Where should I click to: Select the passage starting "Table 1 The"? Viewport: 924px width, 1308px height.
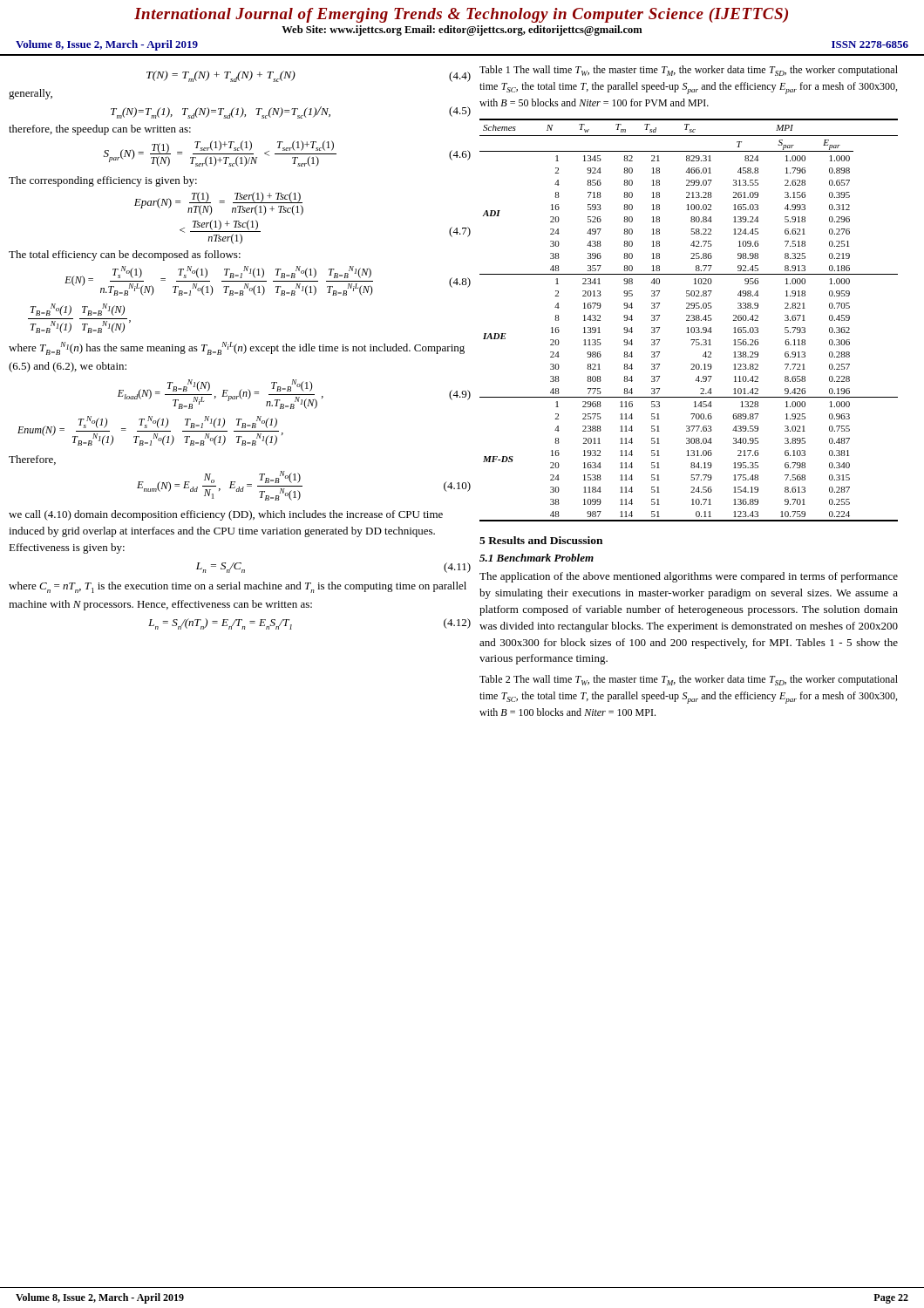689,86
